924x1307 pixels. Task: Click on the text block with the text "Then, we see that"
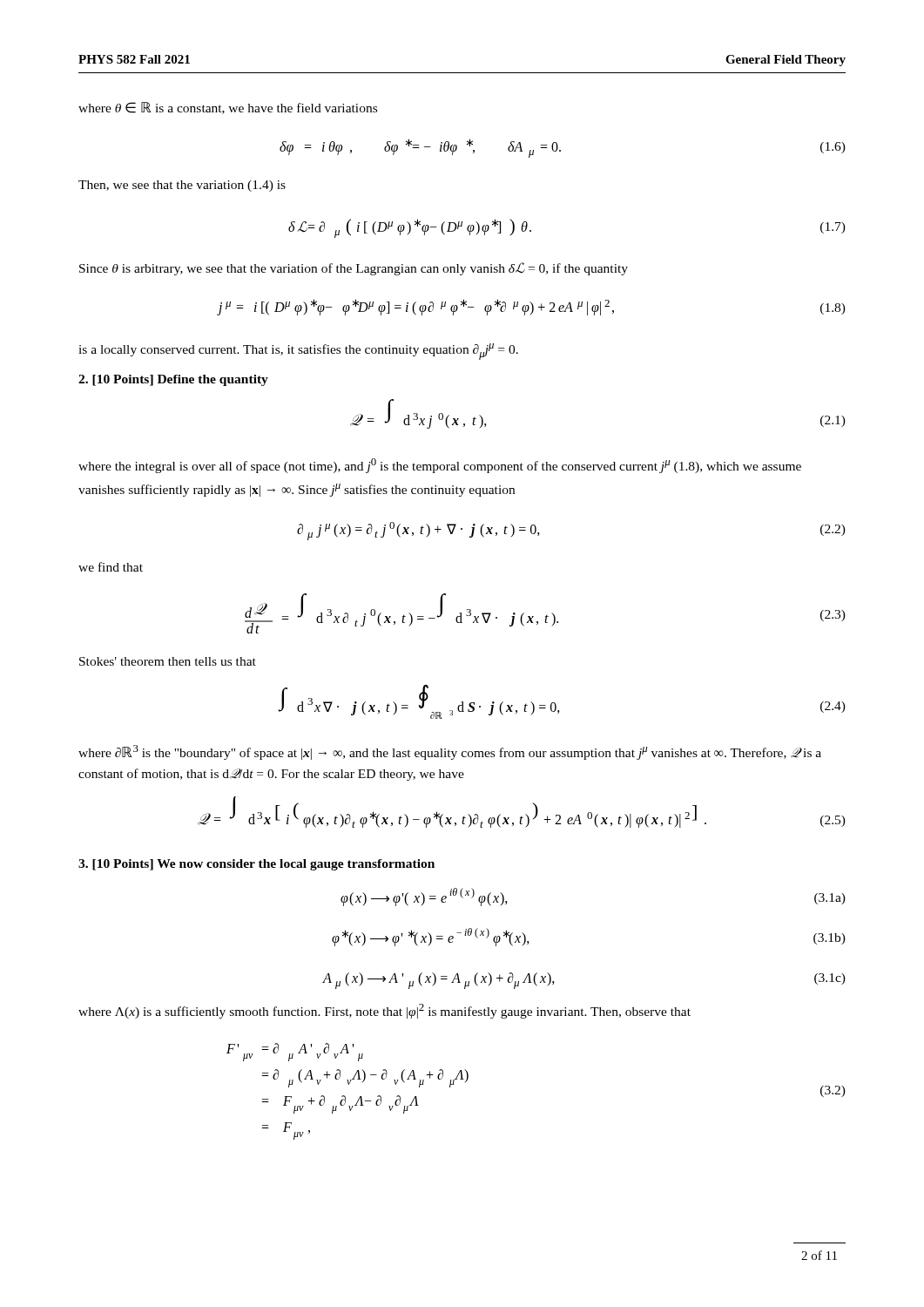coord(182,184)
